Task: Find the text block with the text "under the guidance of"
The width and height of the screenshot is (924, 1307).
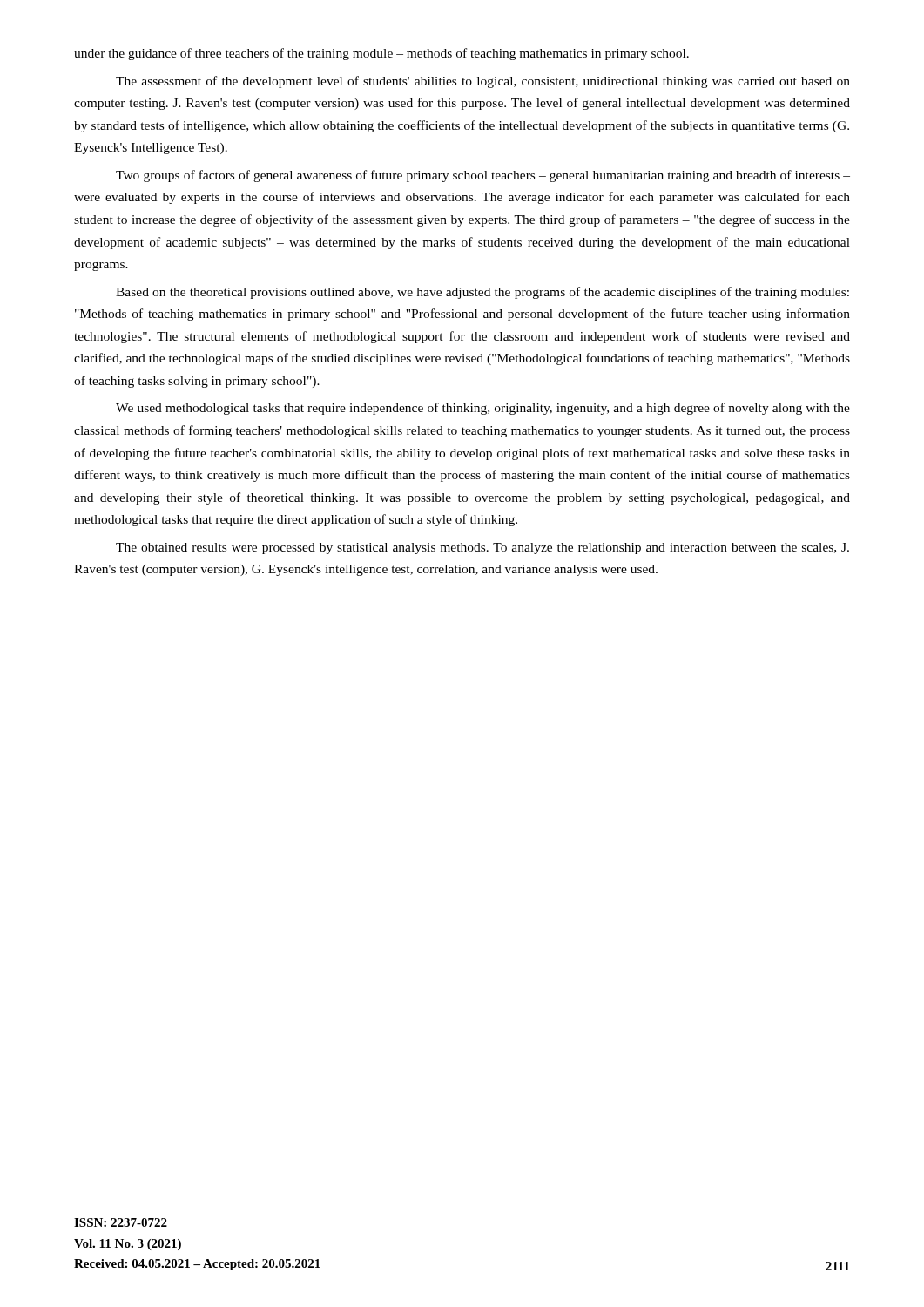Action: (x=382, y=53)
